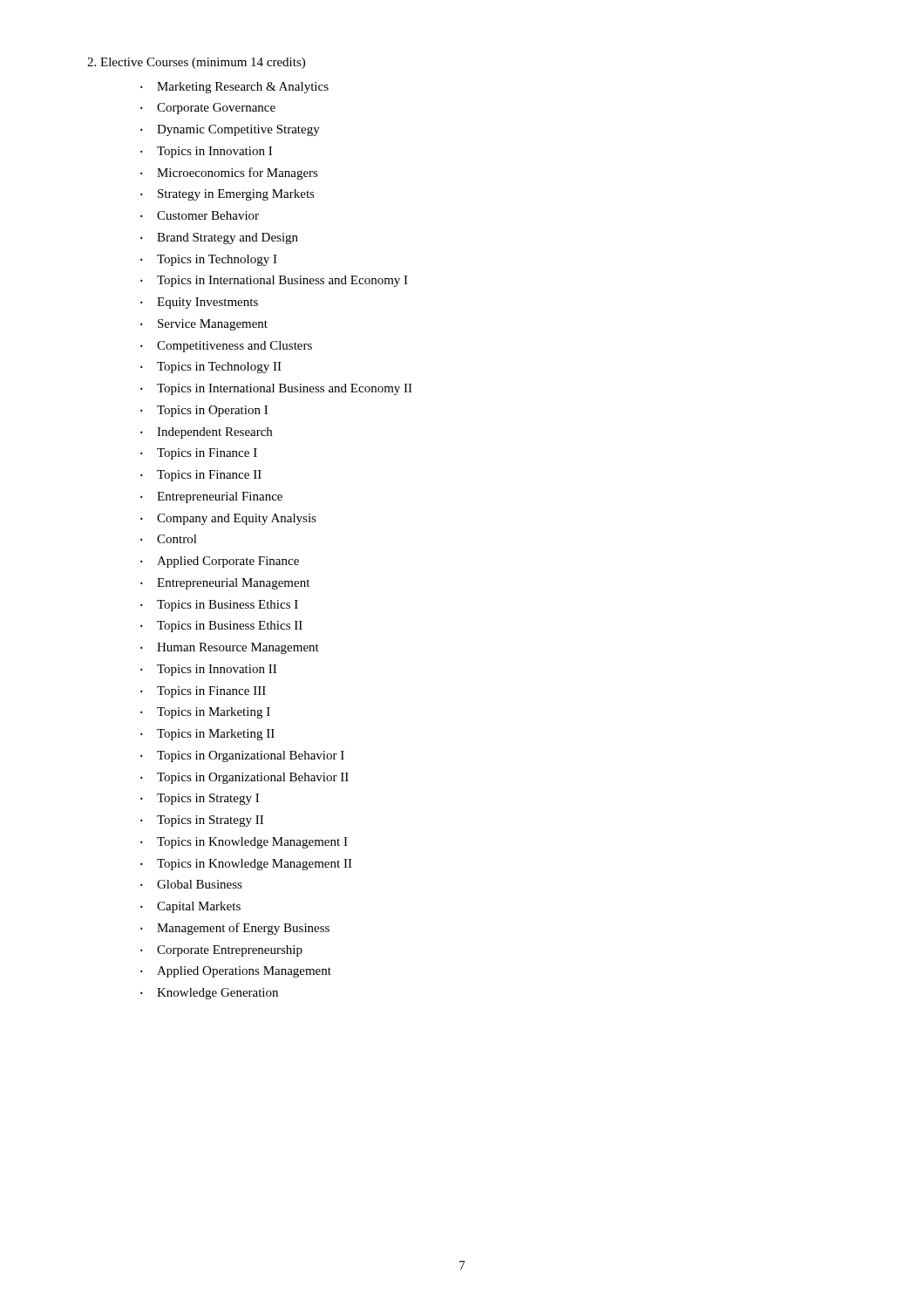Select the block starting "Topics in Organizational Behavior I"
This screenshot has width=924, height=1308.
point(251,755)
